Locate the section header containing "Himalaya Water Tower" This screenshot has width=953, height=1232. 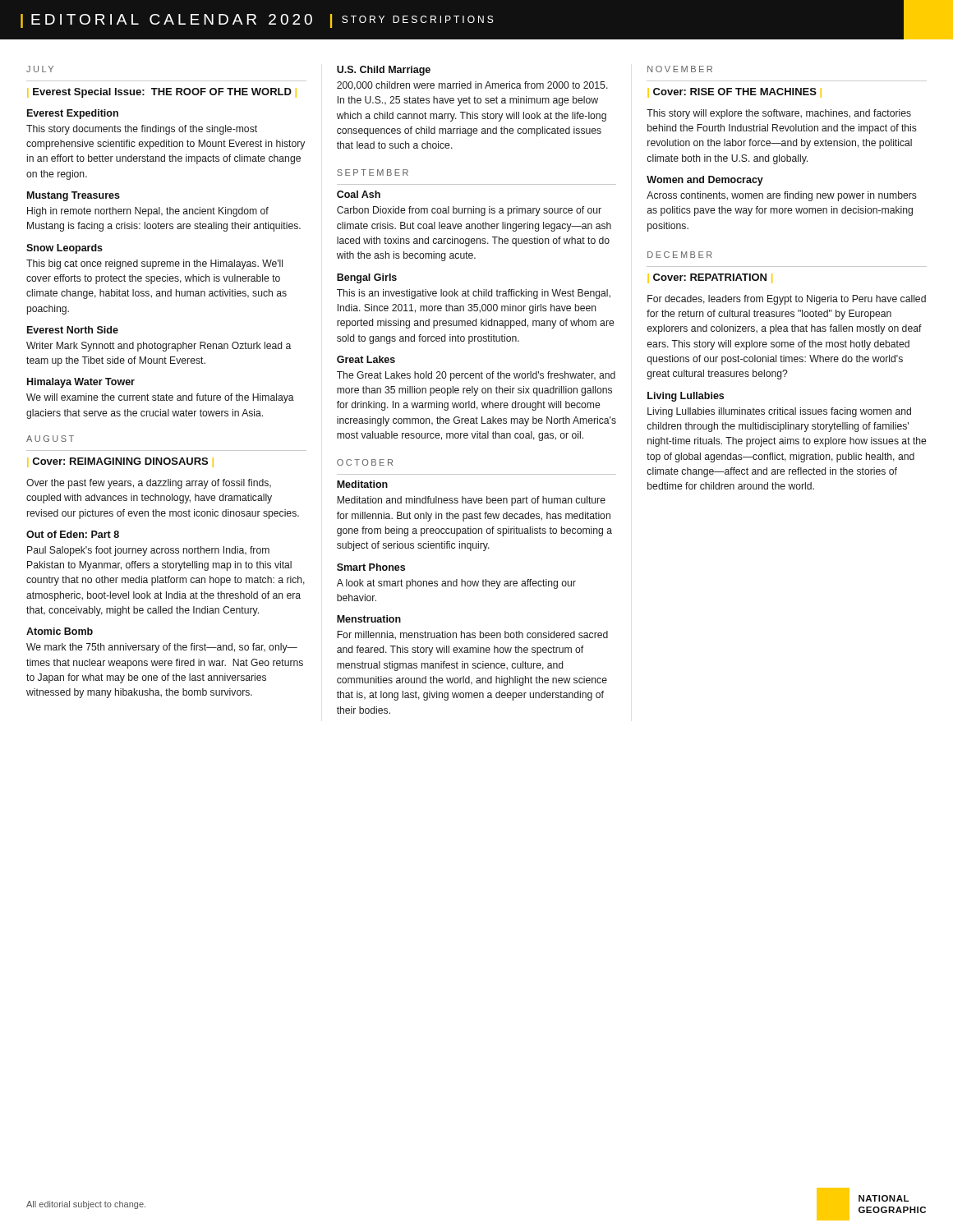81,382
